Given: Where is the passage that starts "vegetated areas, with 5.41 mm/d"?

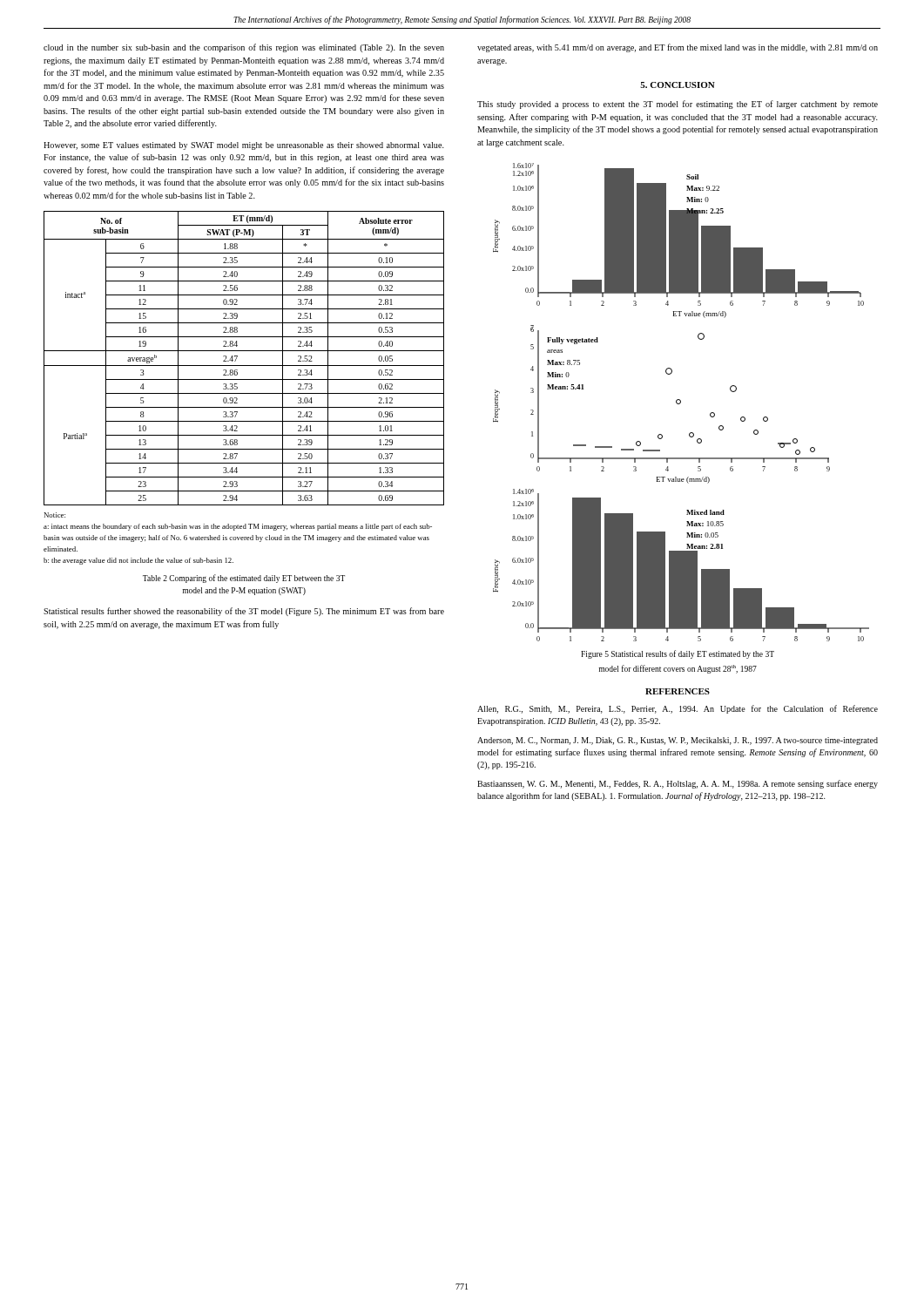Looking at the screenshot, I should 678,54.
